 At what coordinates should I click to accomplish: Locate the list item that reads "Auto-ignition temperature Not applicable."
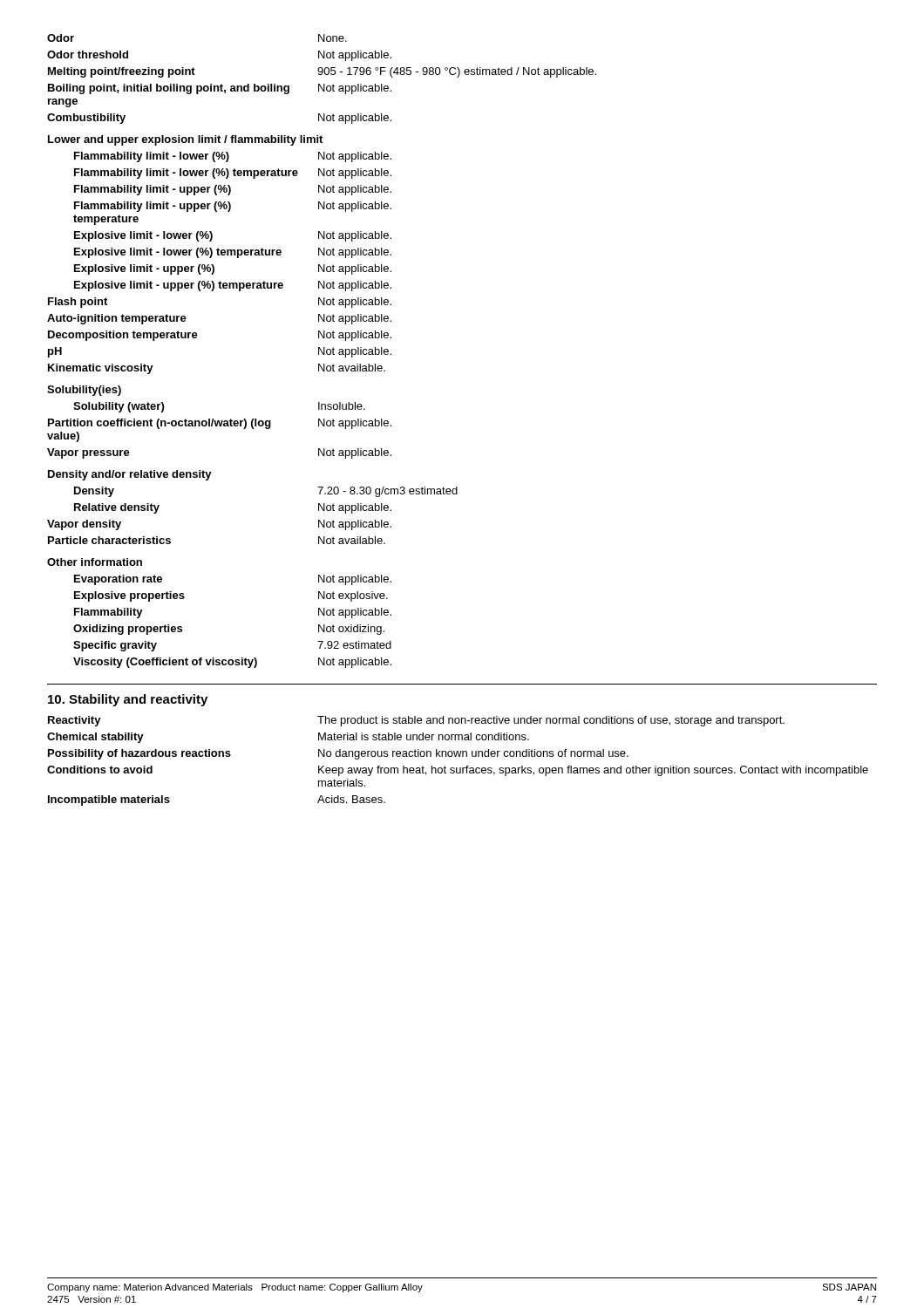(113, 319)
